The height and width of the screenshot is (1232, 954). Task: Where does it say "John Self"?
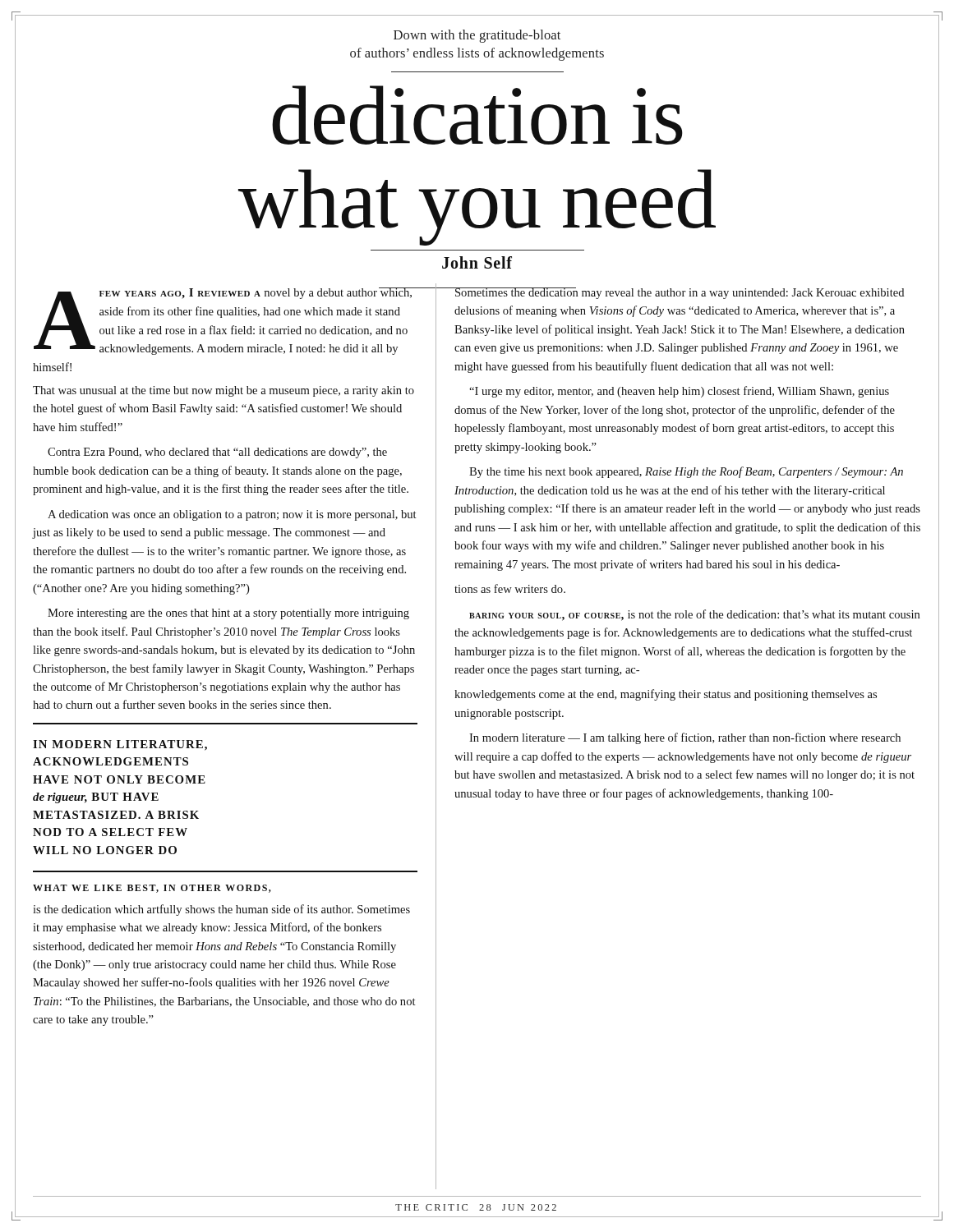pyautogui.click(x=477, y=262)
